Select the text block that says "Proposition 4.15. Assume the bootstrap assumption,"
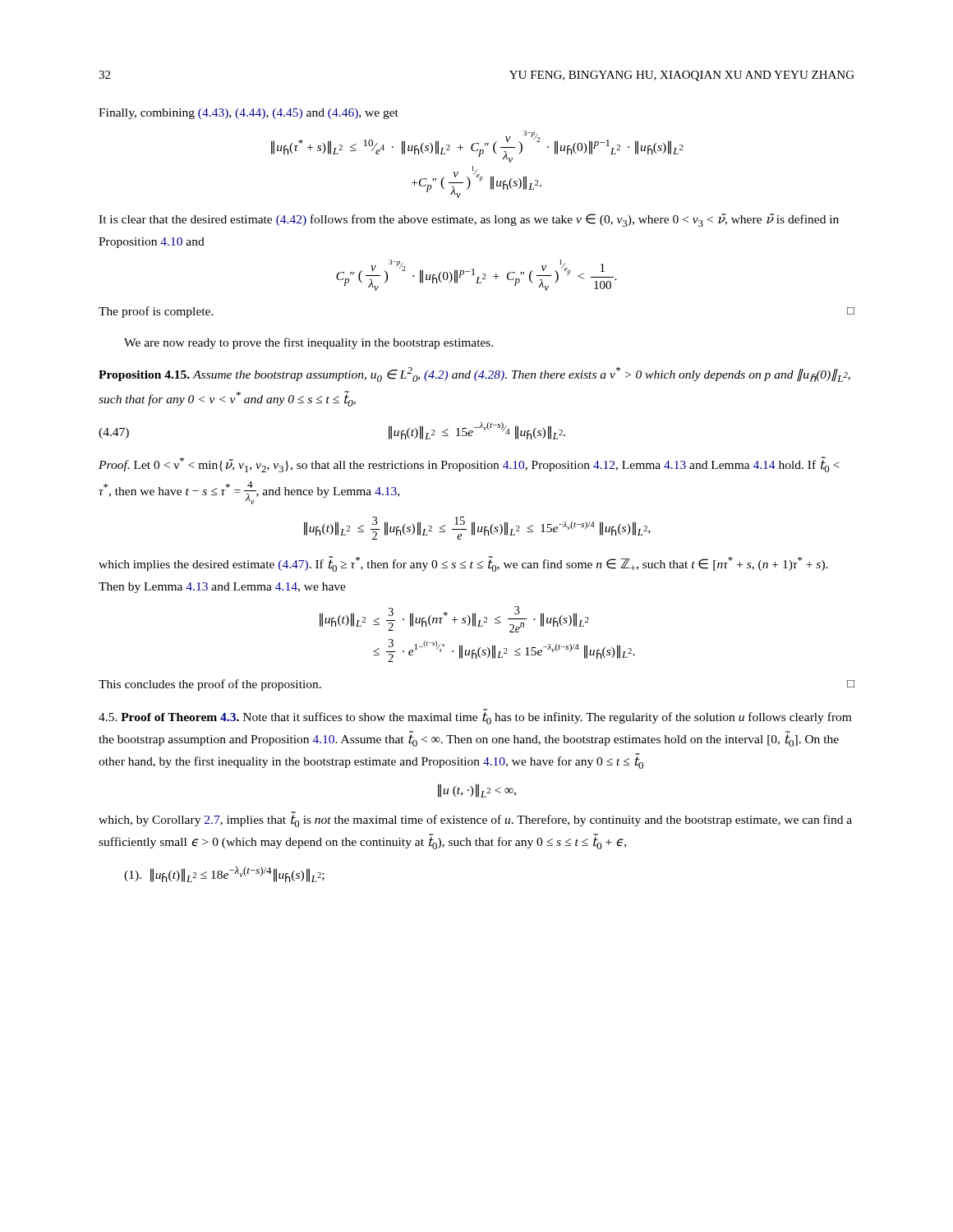 coord(475,386)
